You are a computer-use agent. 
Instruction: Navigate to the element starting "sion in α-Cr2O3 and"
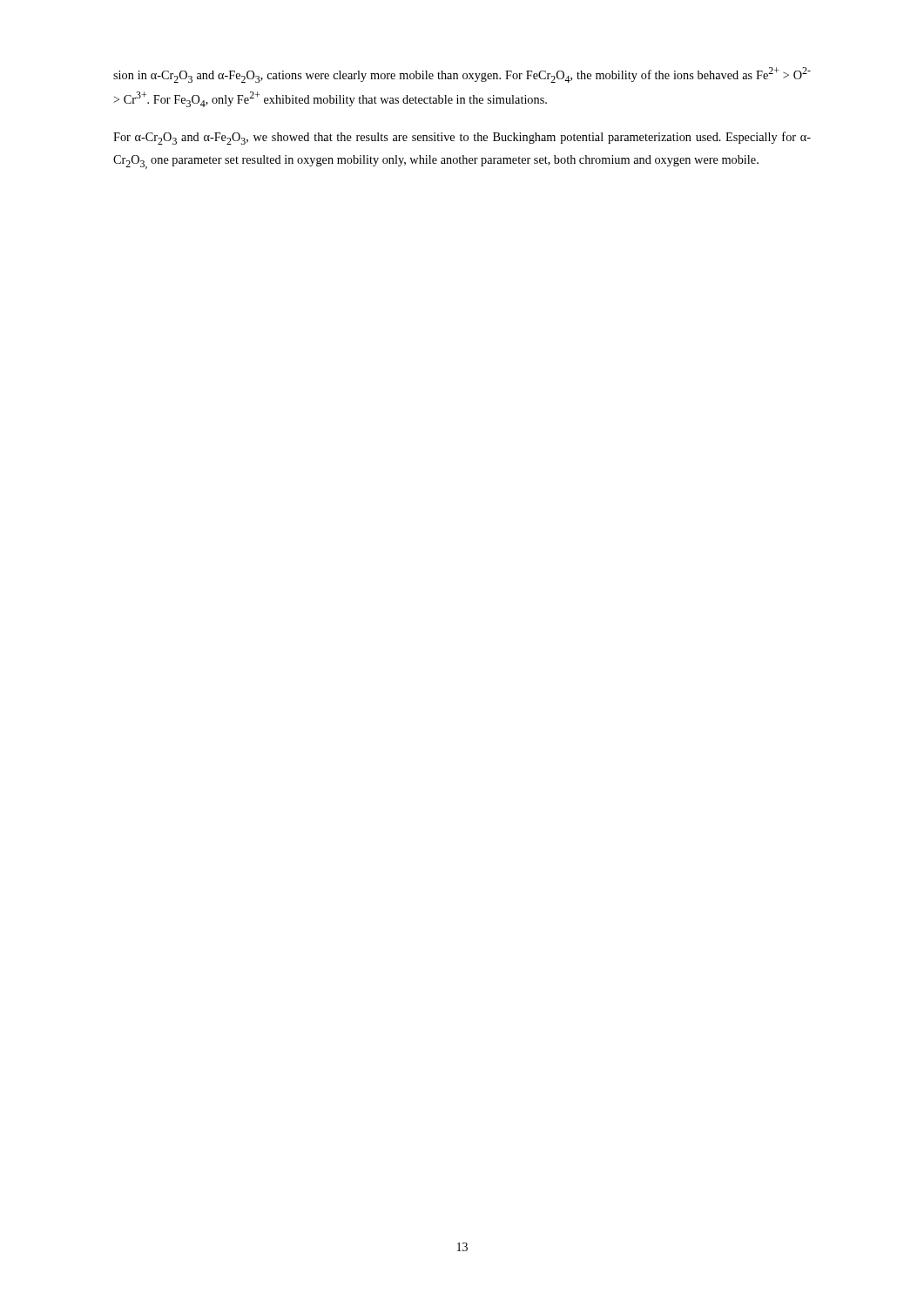462,87
